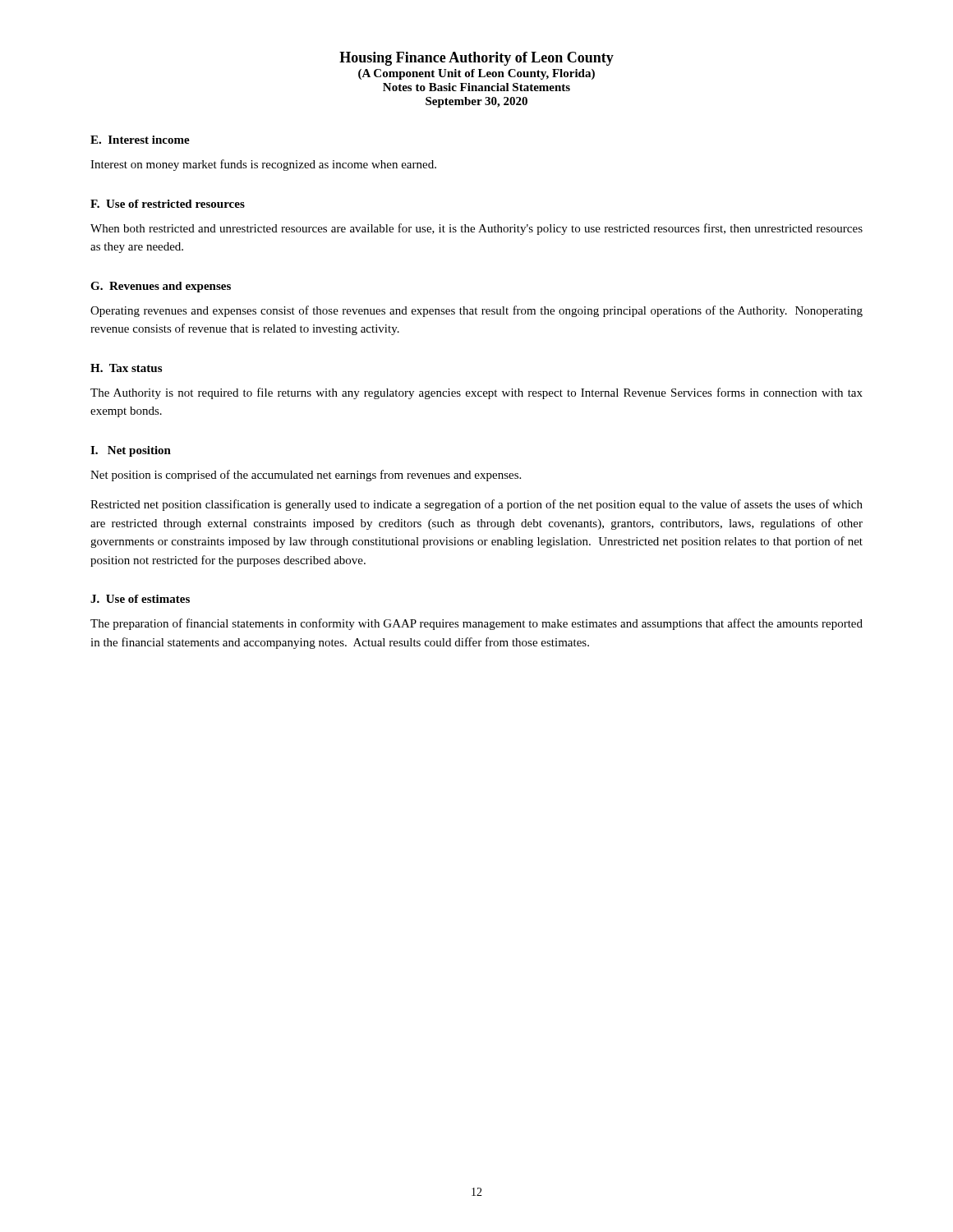Click on the passage starting "F. Use of"
This screenshot has width=953, height=1232.
tap(167, 203)
